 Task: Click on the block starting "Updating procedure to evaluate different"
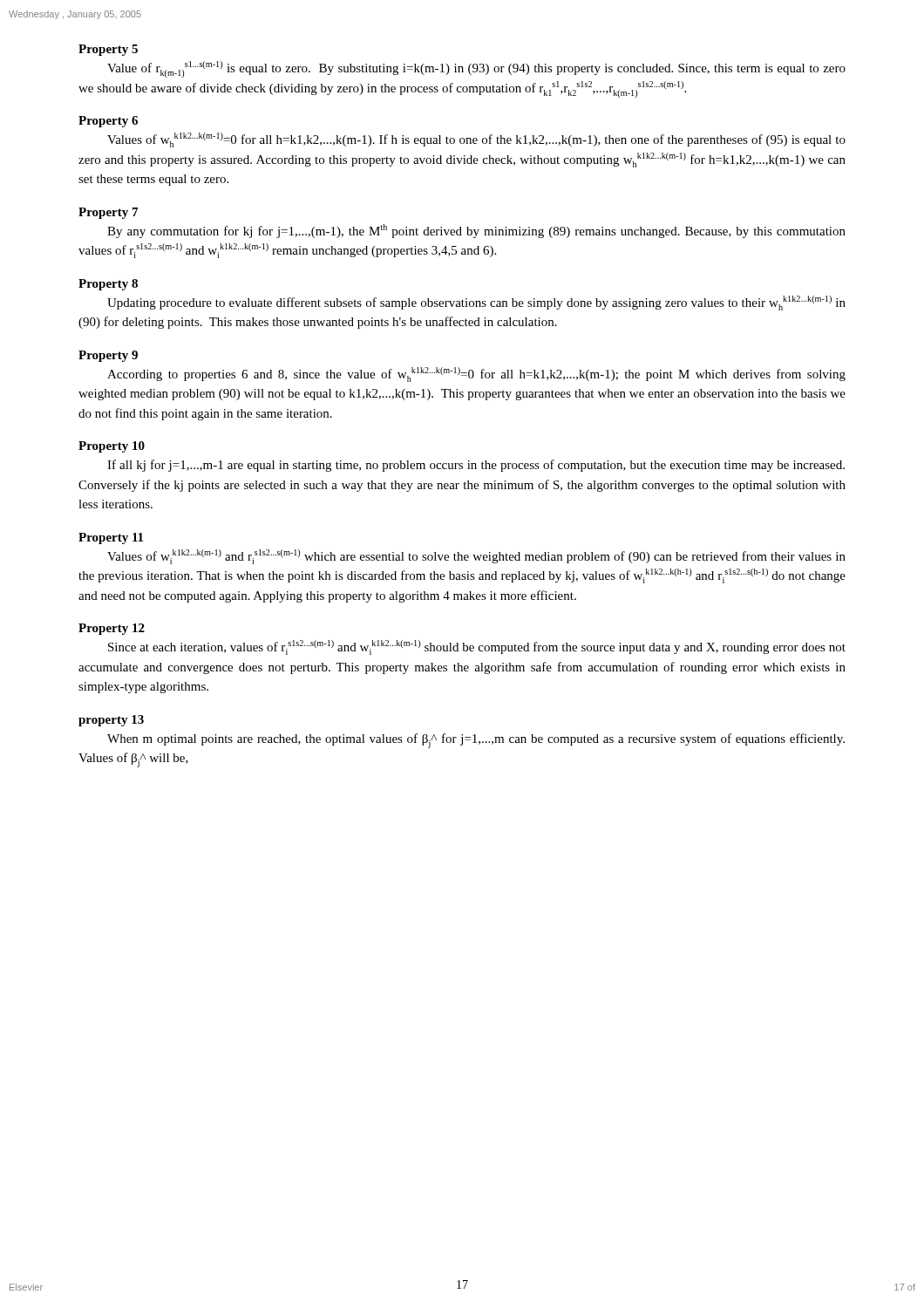click(462, 311)
